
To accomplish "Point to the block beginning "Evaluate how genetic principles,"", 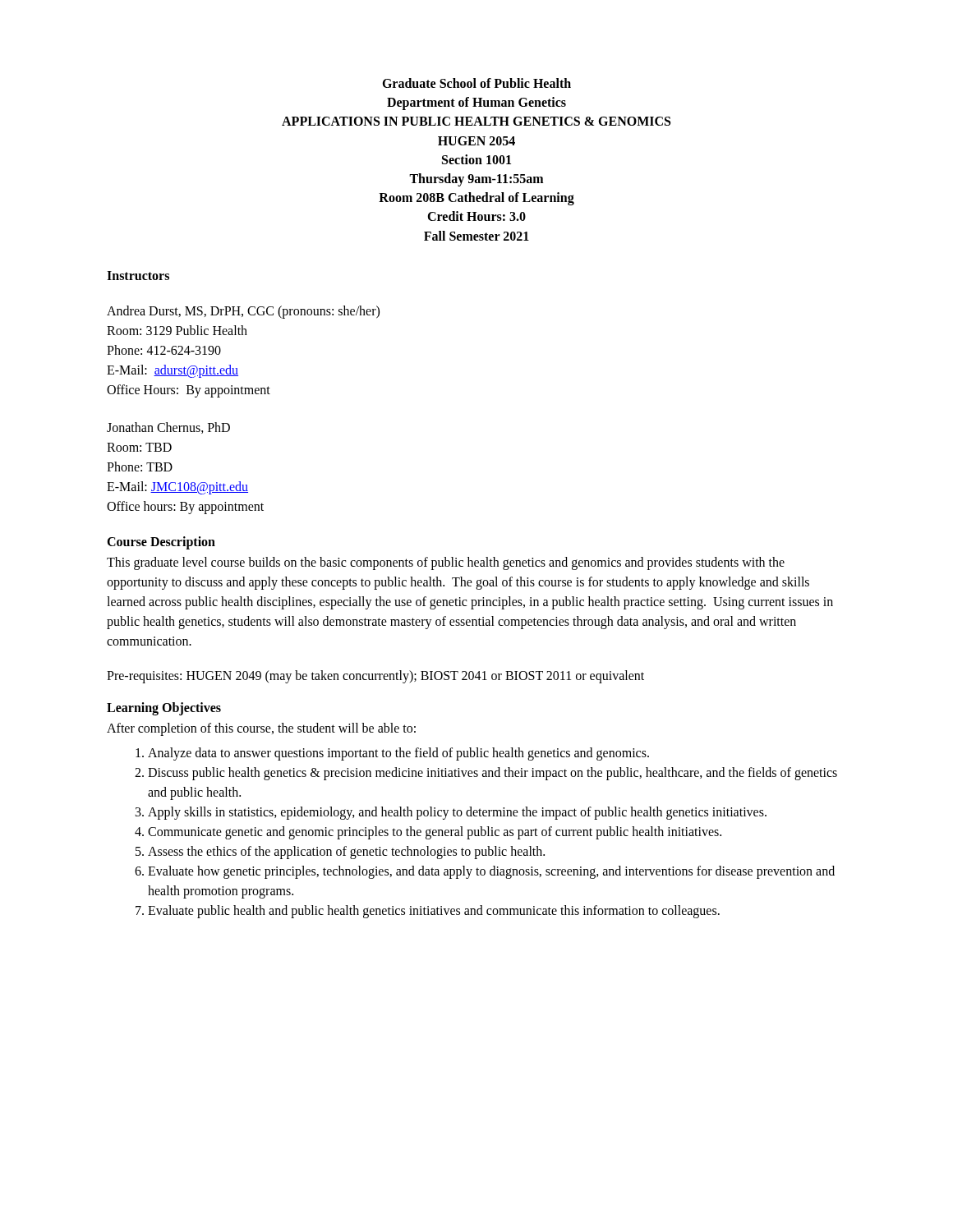I will pos(491,881).
